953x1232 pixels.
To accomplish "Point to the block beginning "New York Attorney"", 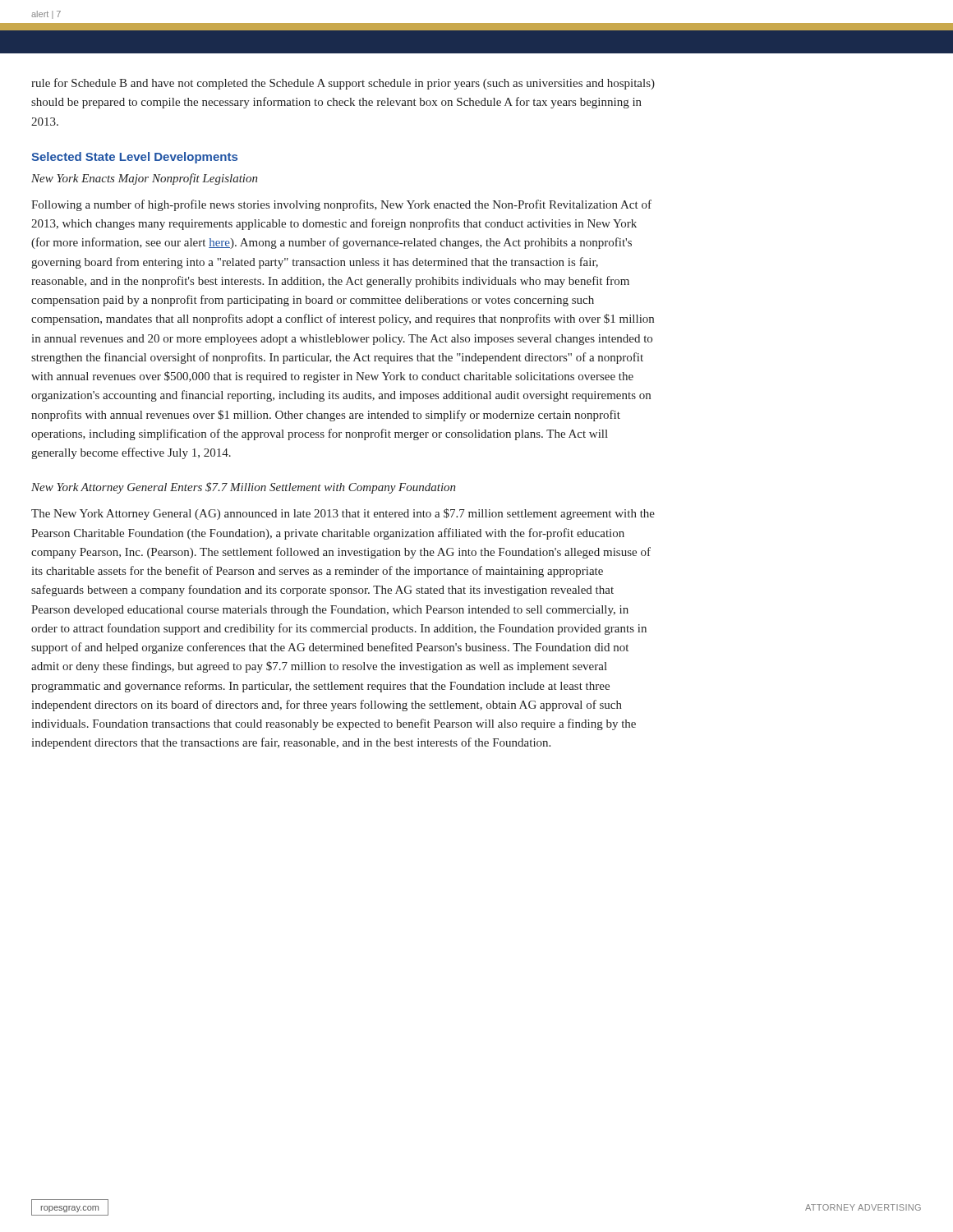I will pyautogui.click(x=244, y=487).
